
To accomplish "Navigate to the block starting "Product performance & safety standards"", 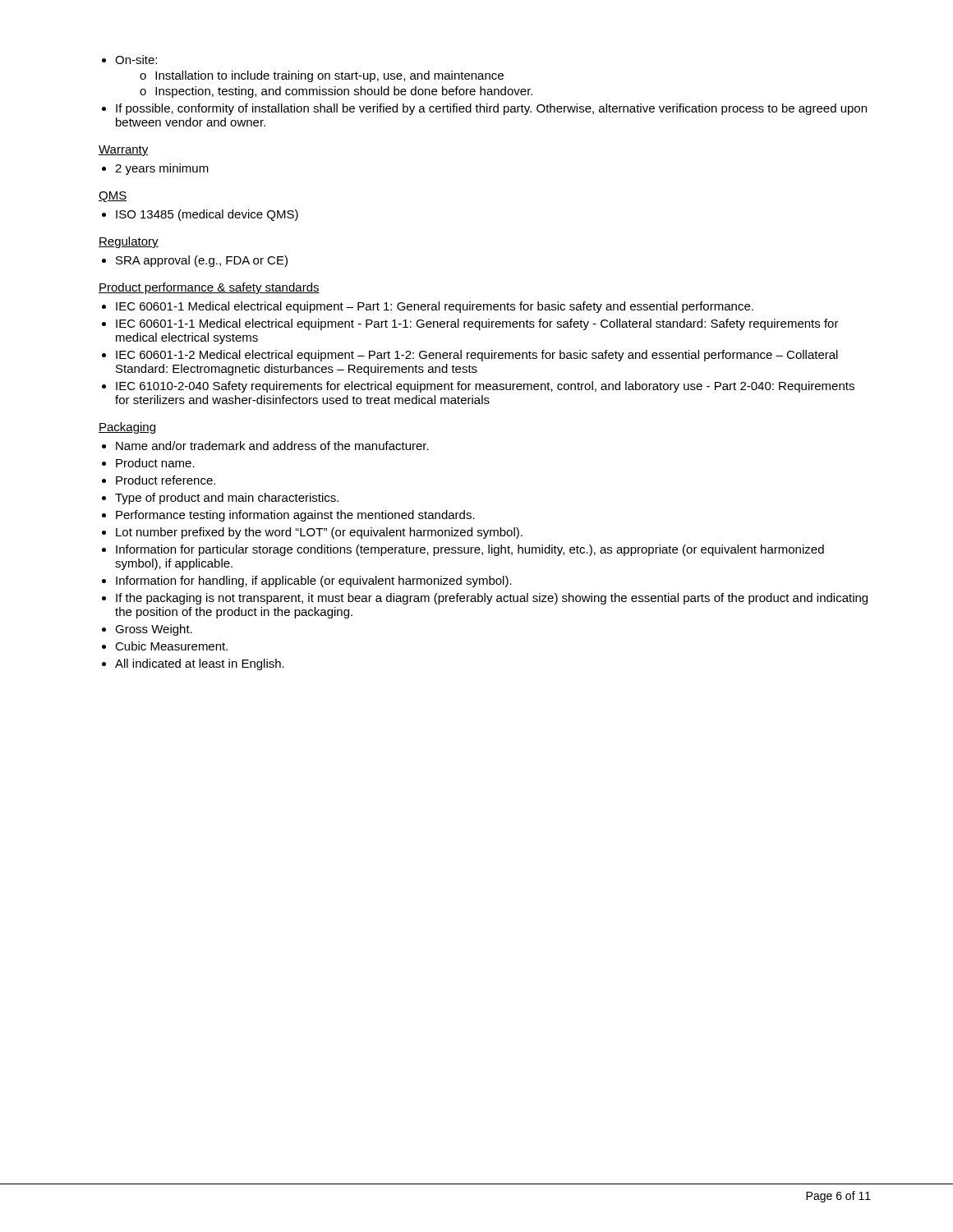I will point(209,287).
